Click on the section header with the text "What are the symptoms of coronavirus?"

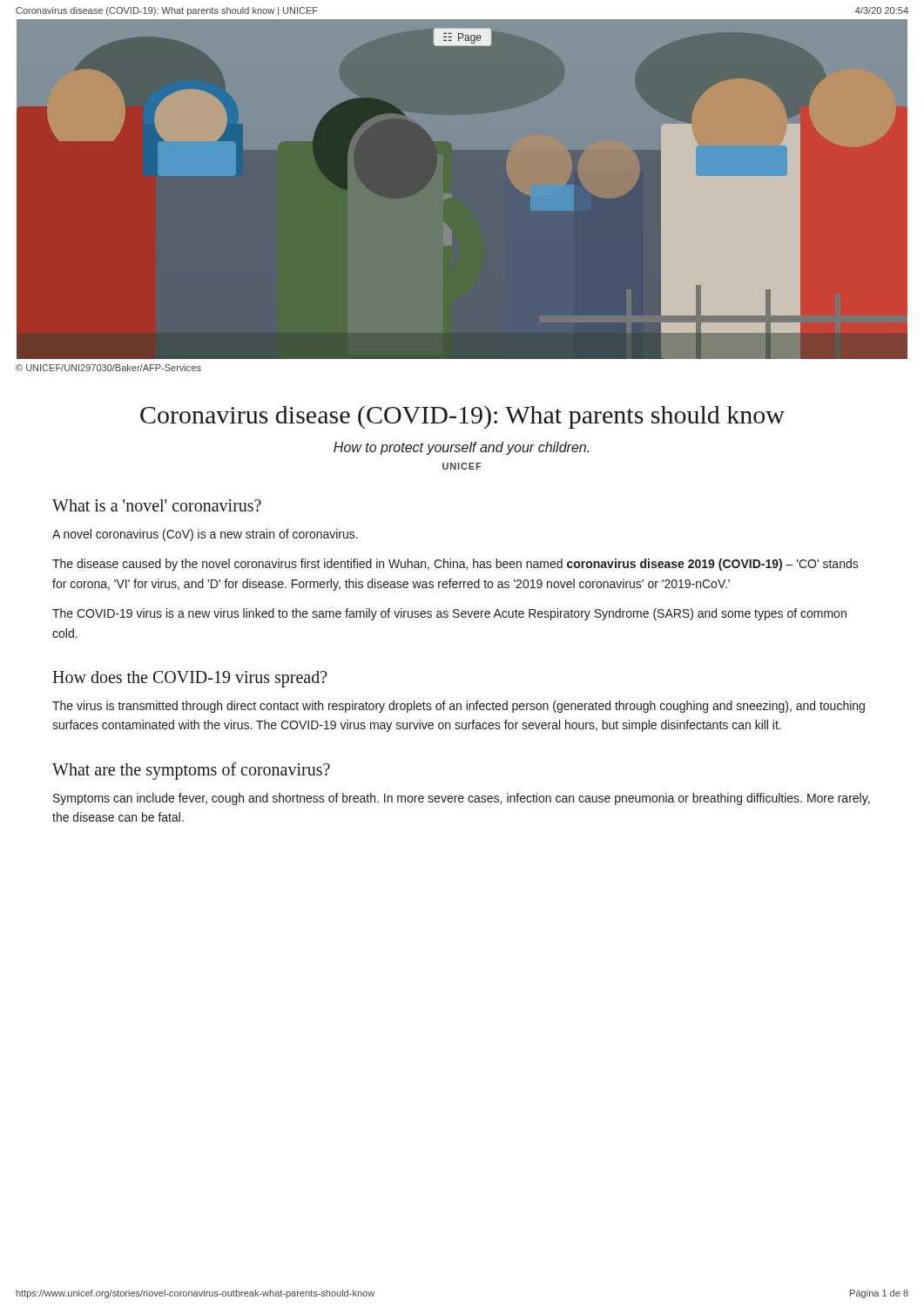pos(191,769)
